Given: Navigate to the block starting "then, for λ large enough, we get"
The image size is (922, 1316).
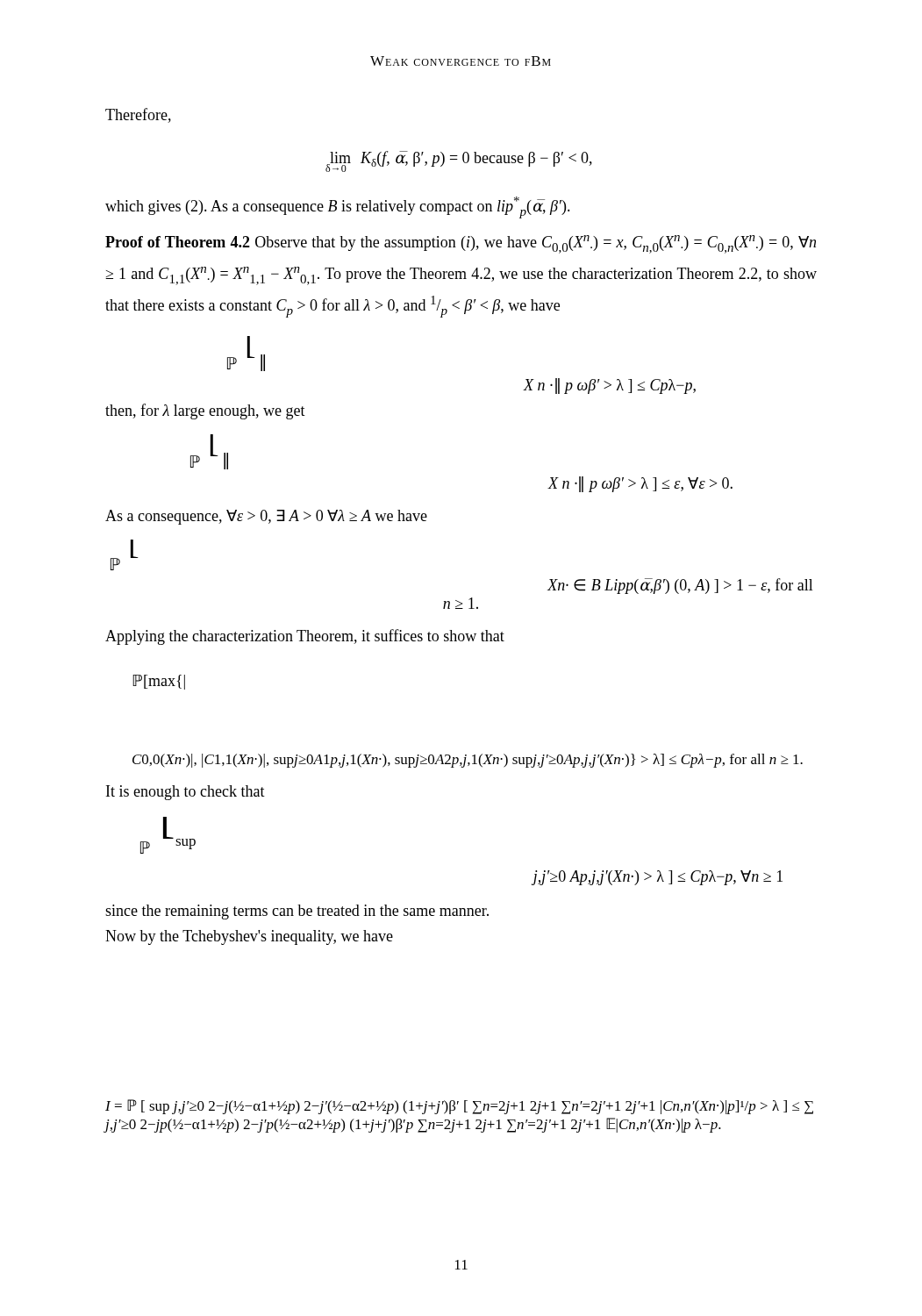Looking at the screenshot, I should pos(205,411).
